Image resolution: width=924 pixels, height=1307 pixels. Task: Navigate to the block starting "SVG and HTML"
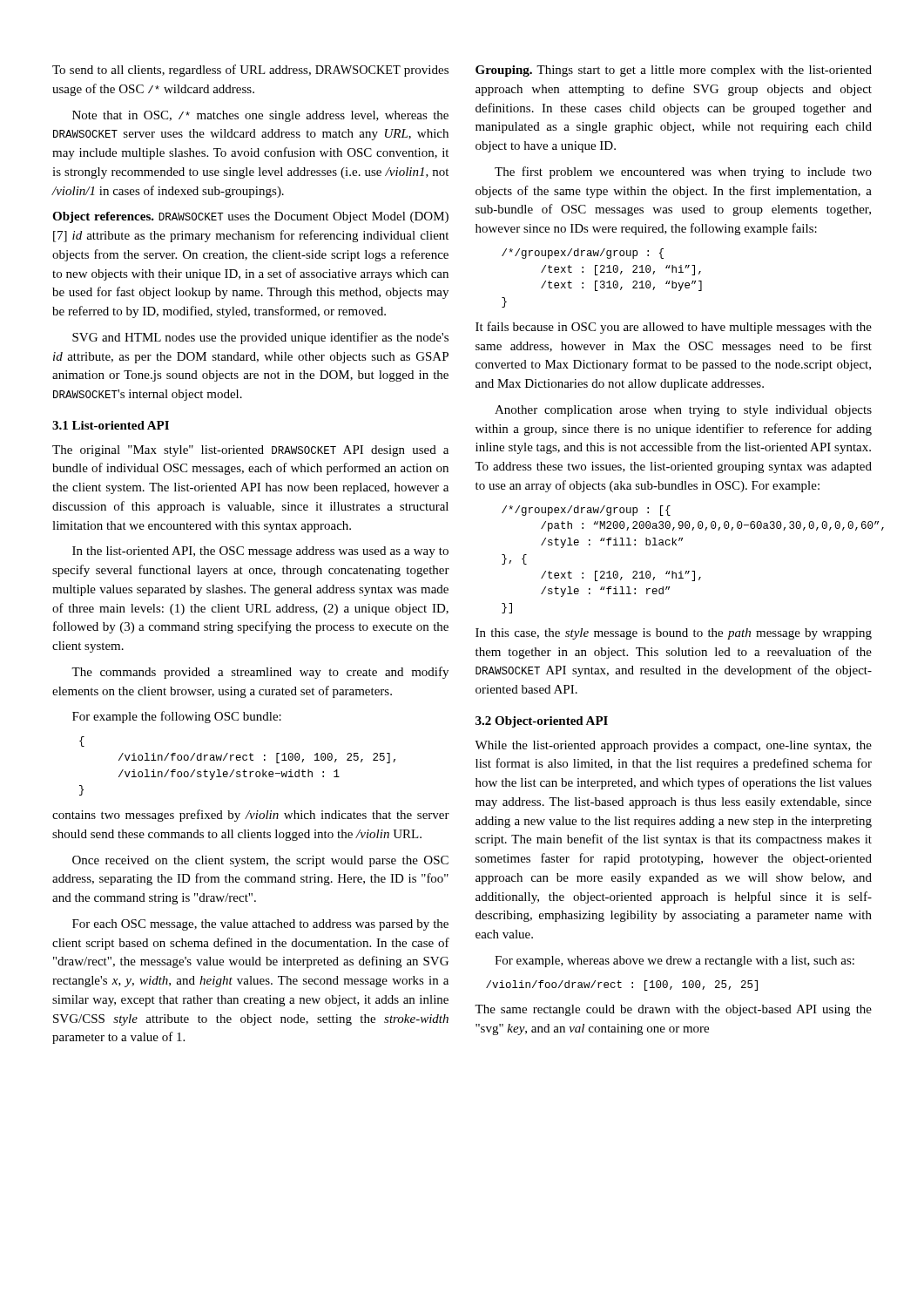(251, 366)
